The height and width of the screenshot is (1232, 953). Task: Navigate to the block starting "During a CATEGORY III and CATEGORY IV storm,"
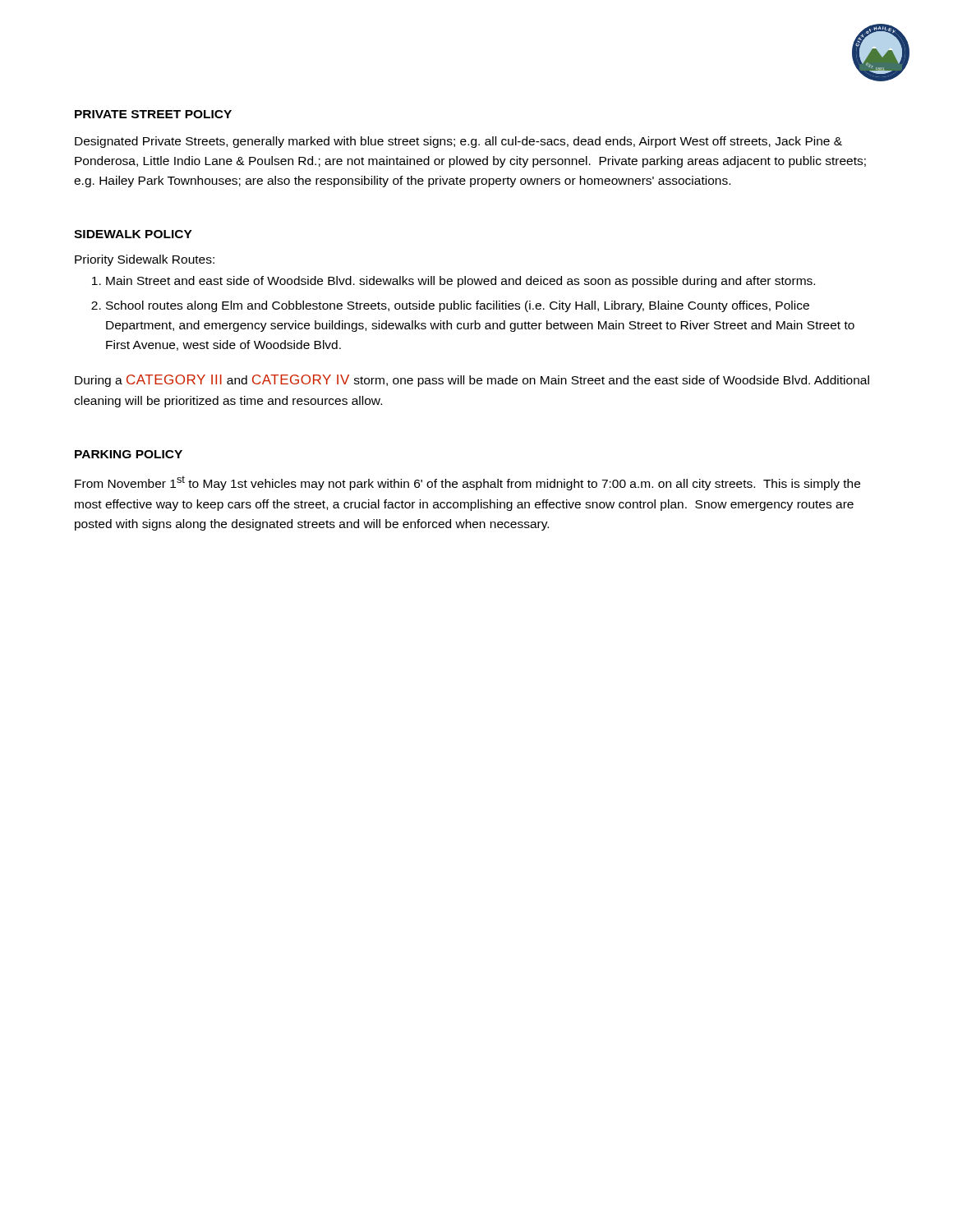(x=472, y=390)
